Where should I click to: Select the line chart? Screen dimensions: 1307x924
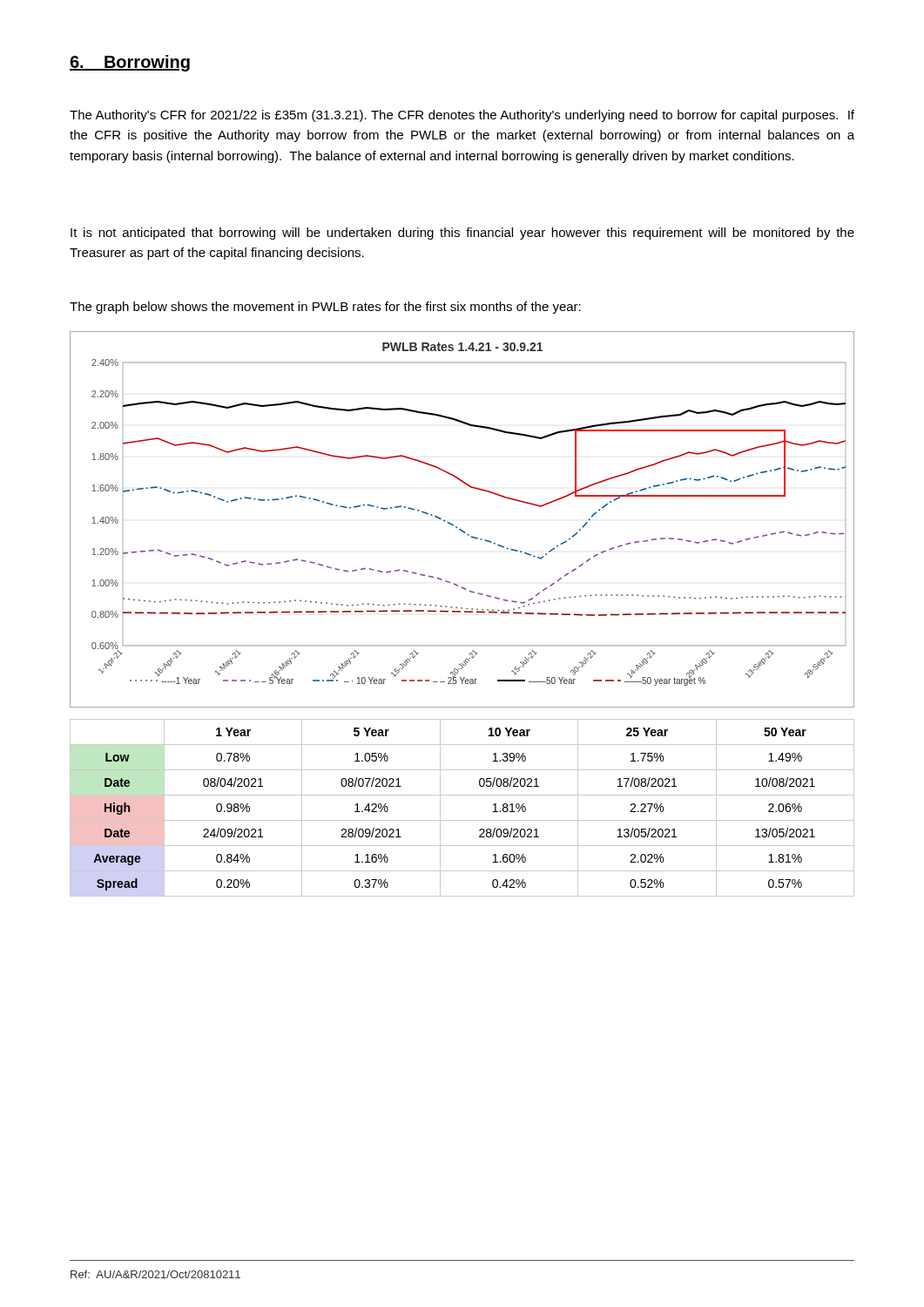tap(462, 519)
